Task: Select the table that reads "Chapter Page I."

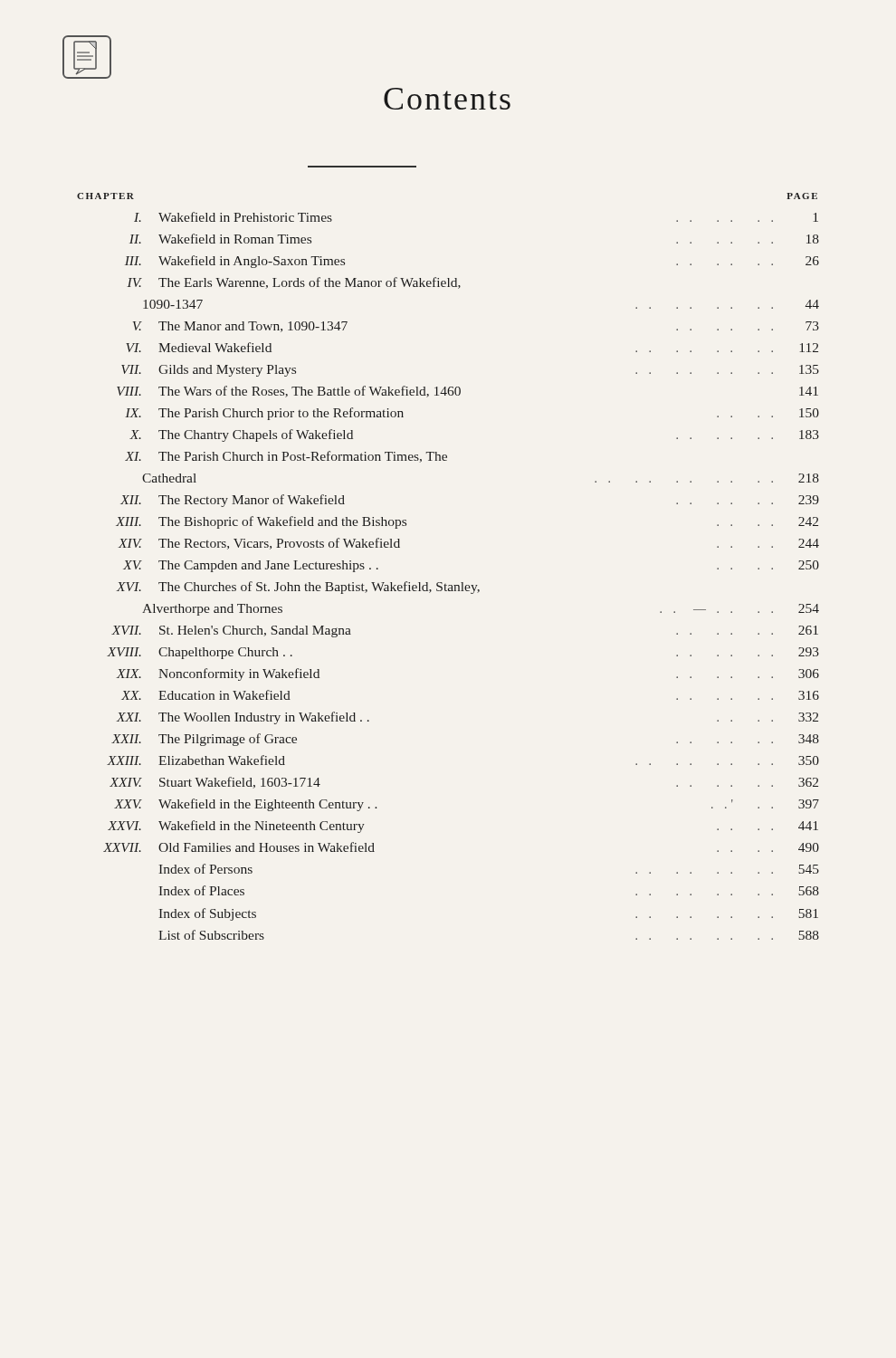Action: pyautogui.click(x=448, y=568)
